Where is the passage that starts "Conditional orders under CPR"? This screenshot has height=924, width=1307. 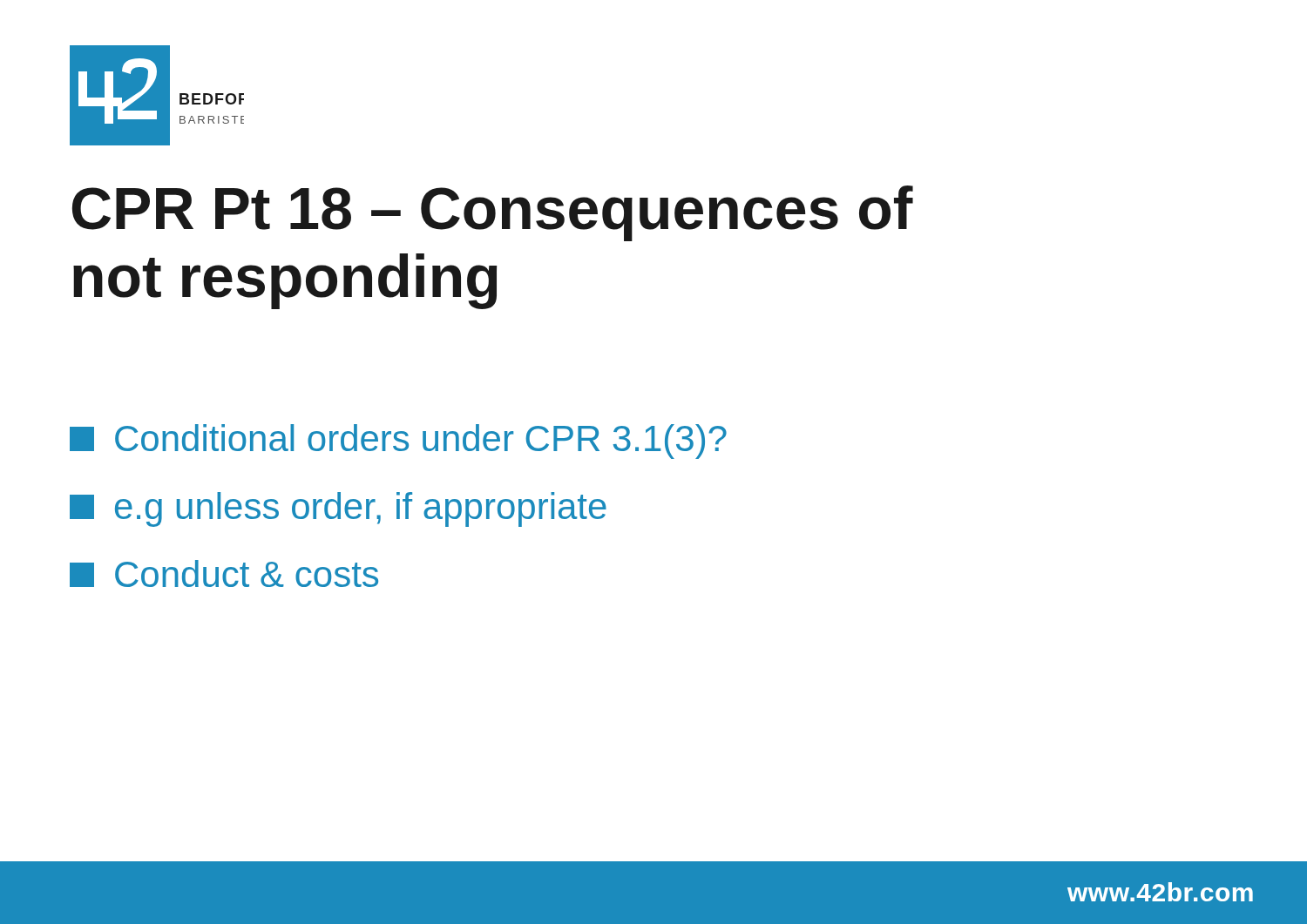[x=399, y=439]
